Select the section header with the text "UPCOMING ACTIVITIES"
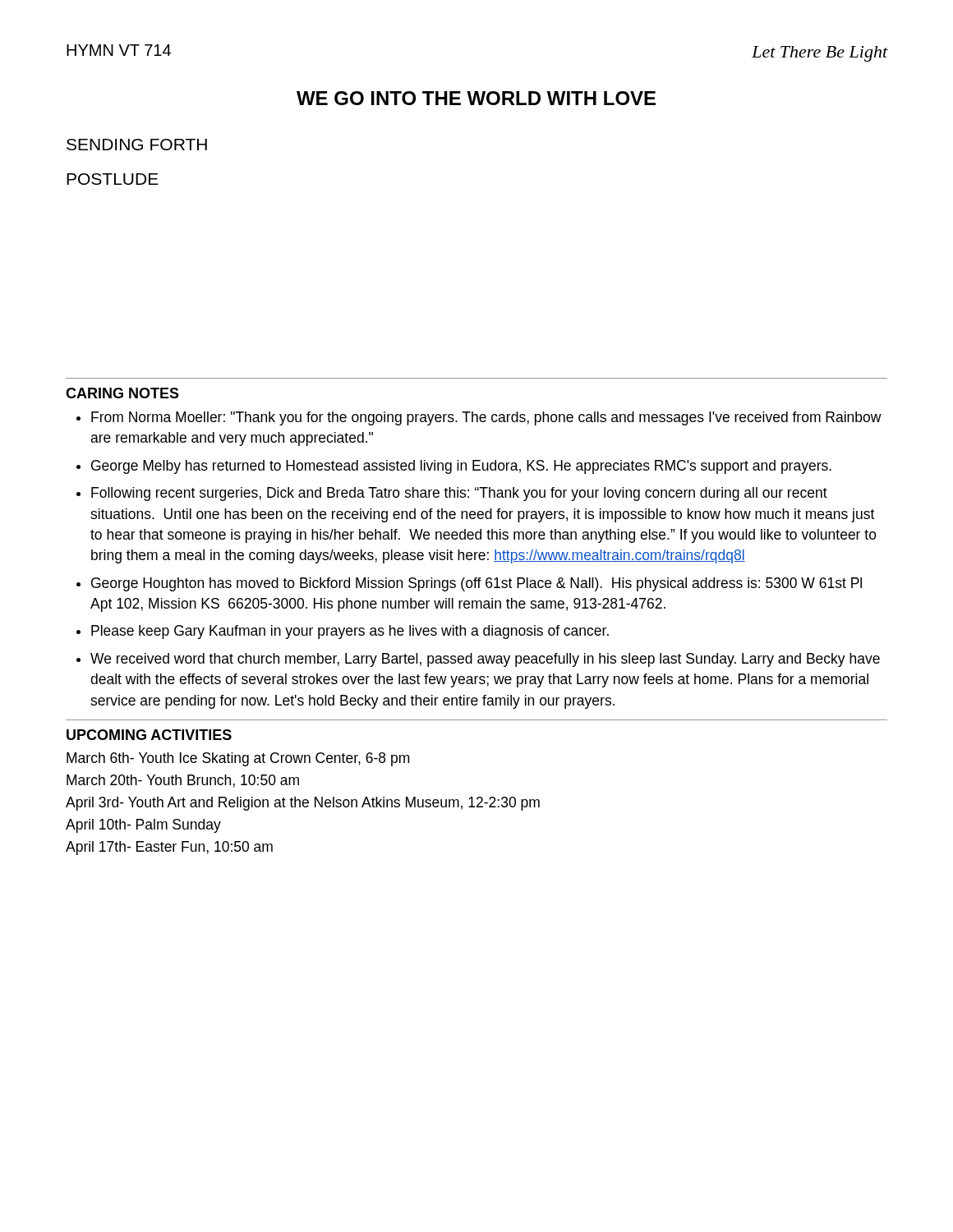This screenshot has height=1232, width=953. [x=149, y=735]
